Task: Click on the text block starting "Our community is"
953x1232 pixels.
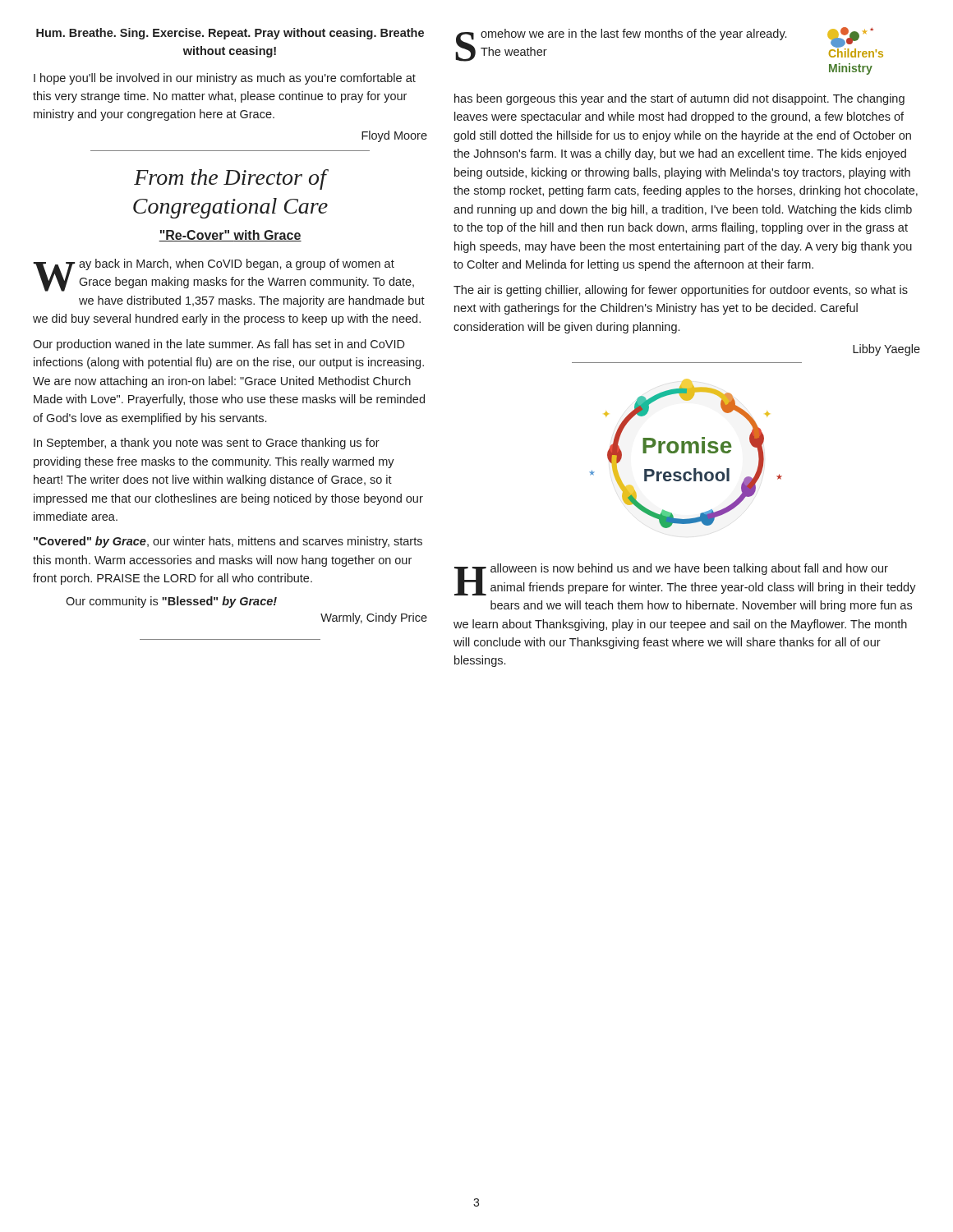Action: (171, 601)
